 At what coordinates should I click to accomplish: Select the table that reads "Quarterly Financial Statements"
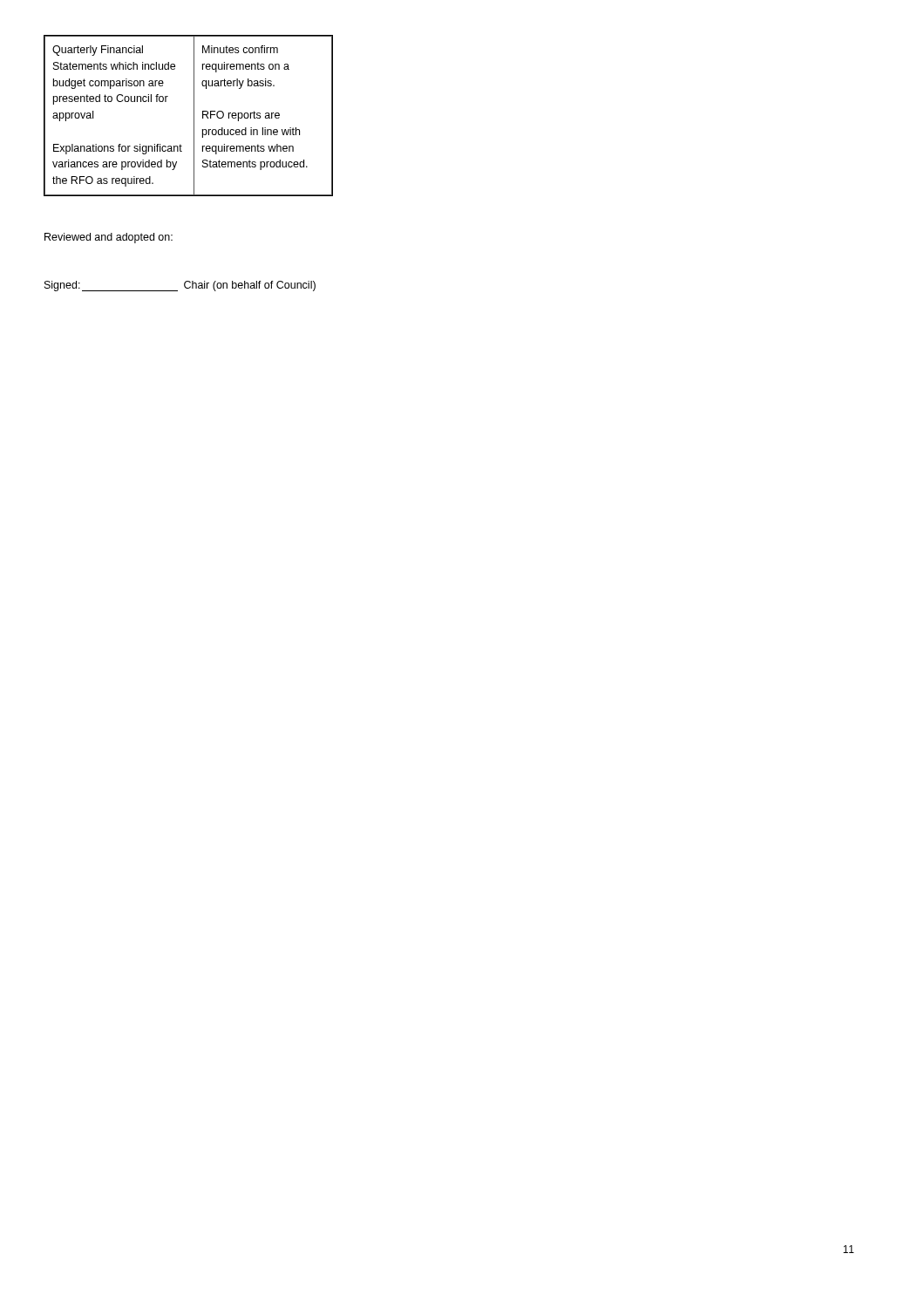188,115
